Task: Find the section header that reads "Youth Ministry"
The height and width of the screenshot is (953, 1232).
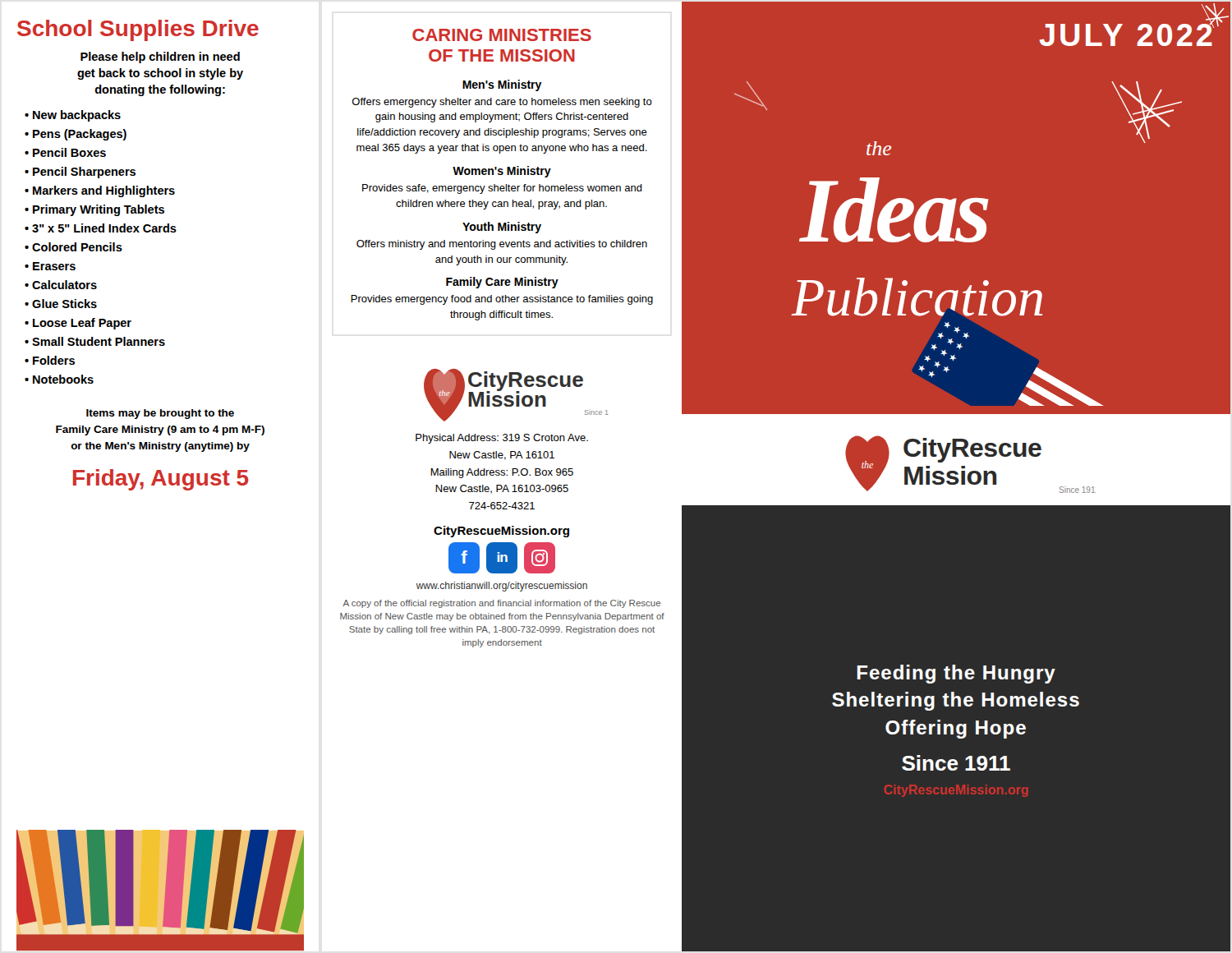Action: point(502,226)
